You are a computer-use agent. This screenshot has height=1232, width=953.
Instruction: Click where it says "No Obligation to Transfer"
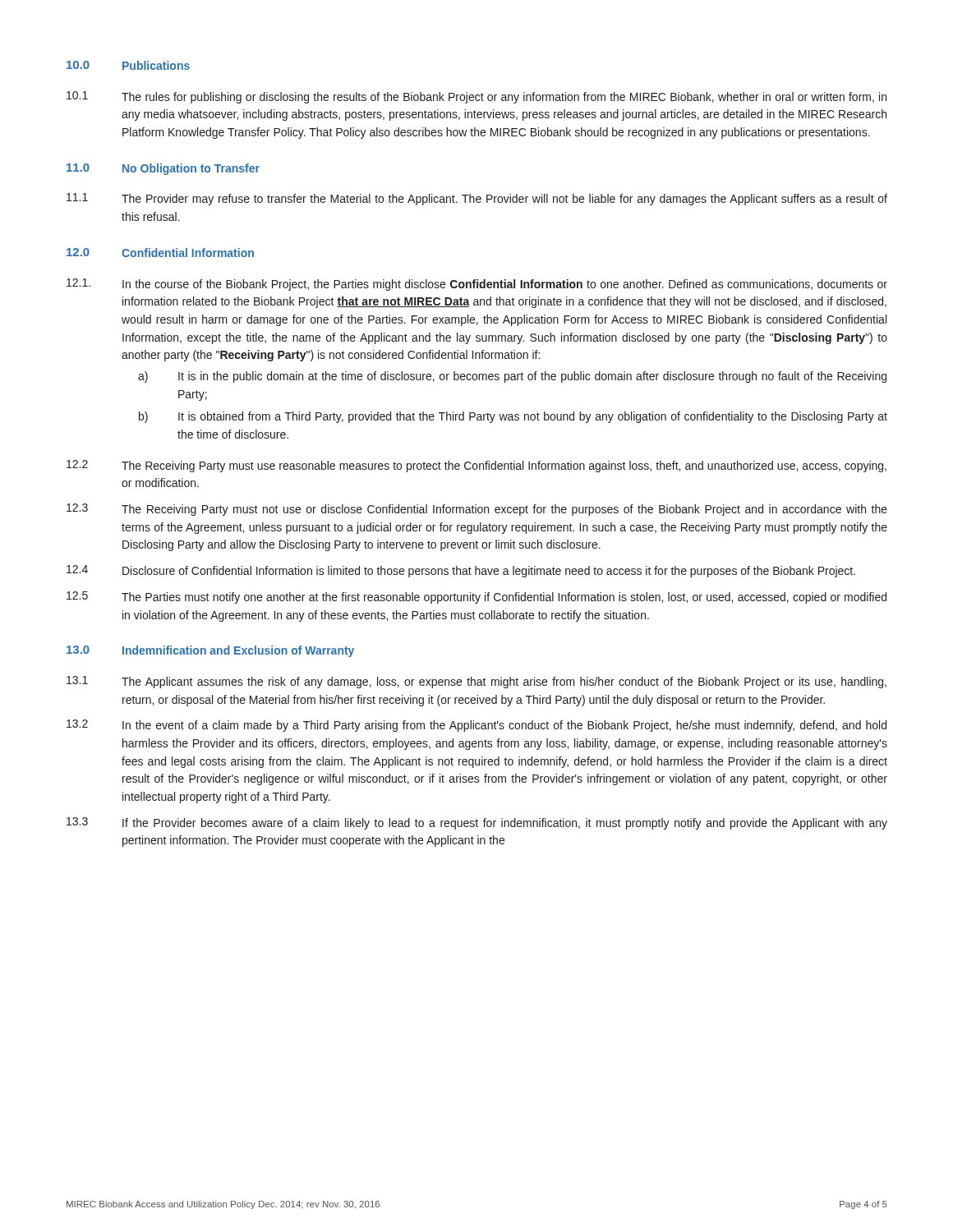[x=191, y=168]
